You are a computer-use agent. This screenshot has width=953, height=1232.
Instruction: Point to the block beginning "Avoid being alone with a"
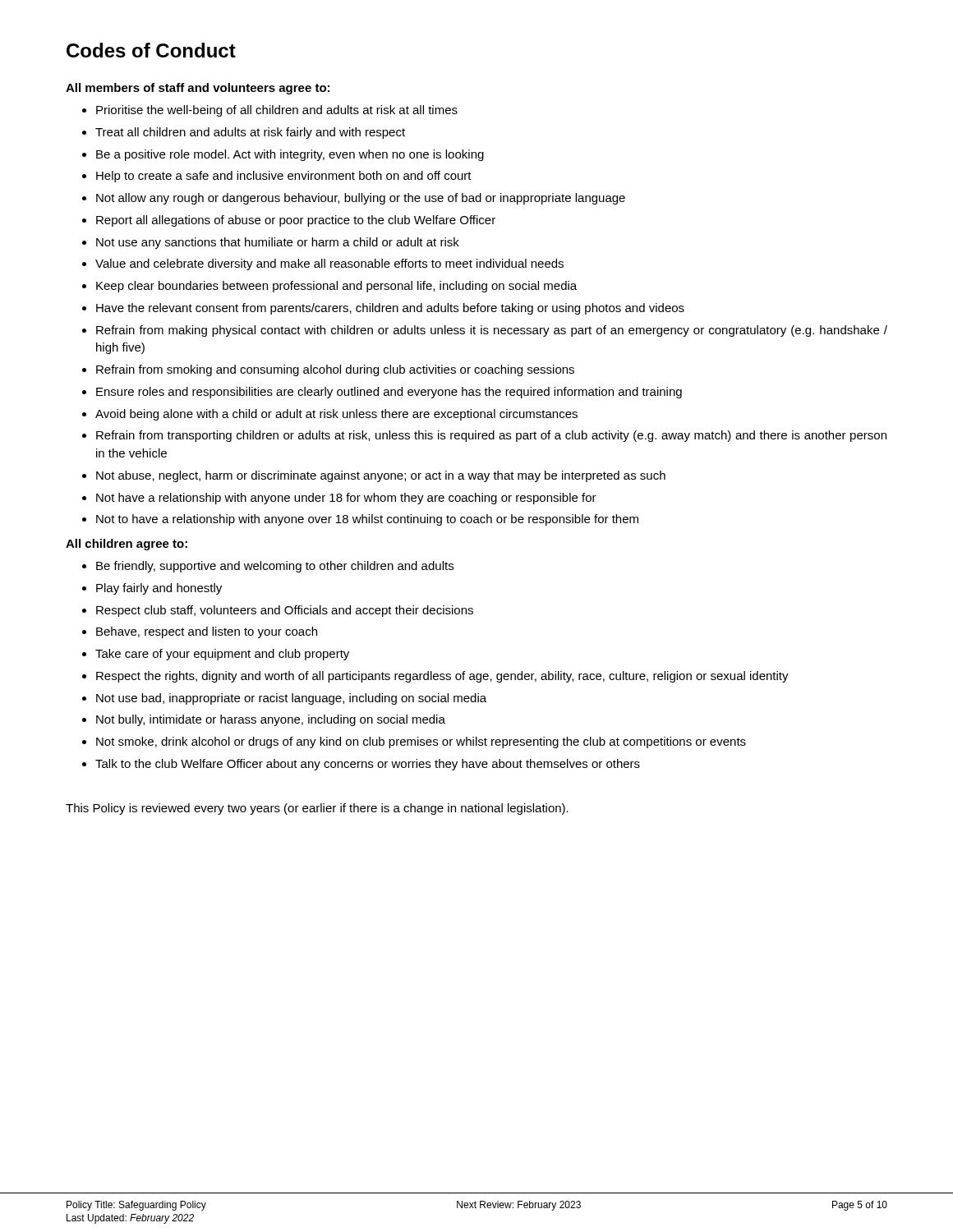pyautogui.click(x=337, y=413)
